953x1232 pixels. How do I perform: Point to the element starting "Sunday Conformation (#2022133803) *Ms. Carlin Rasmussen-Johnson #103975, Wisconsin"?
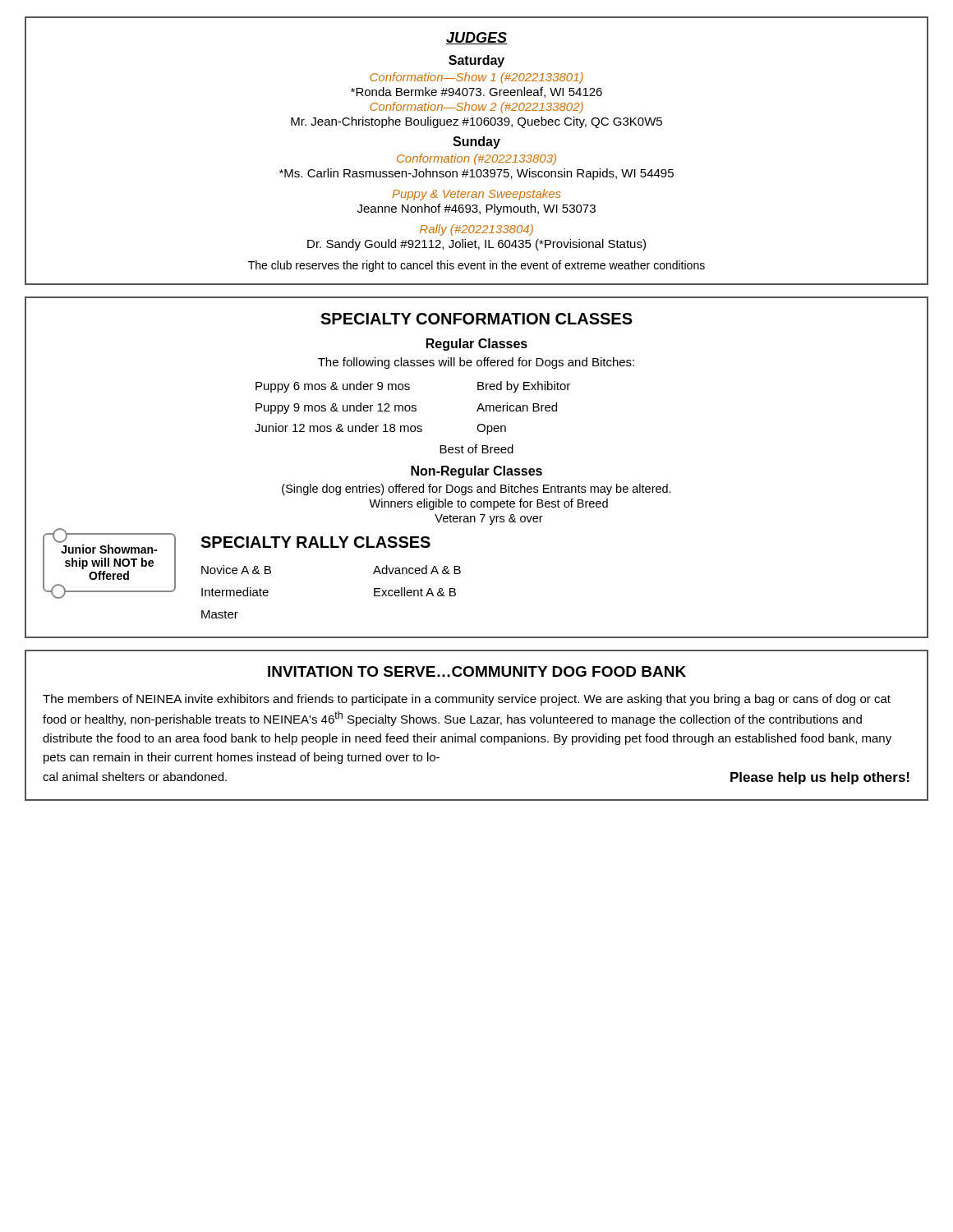click(x=476, y=157)
